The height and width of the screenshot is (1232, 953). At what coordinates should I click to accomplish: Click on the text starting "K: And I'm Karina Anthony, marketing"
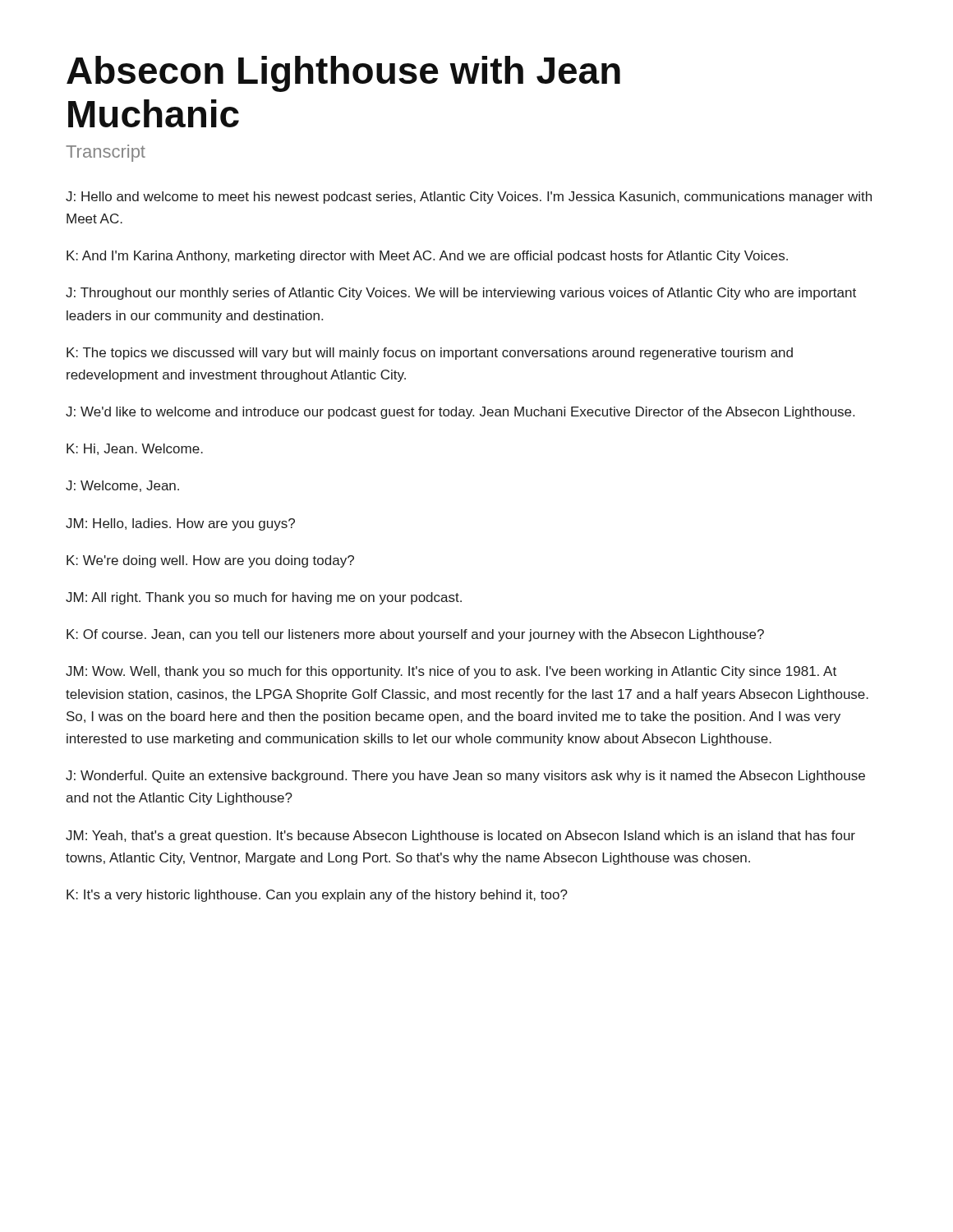tap(476, 256)
